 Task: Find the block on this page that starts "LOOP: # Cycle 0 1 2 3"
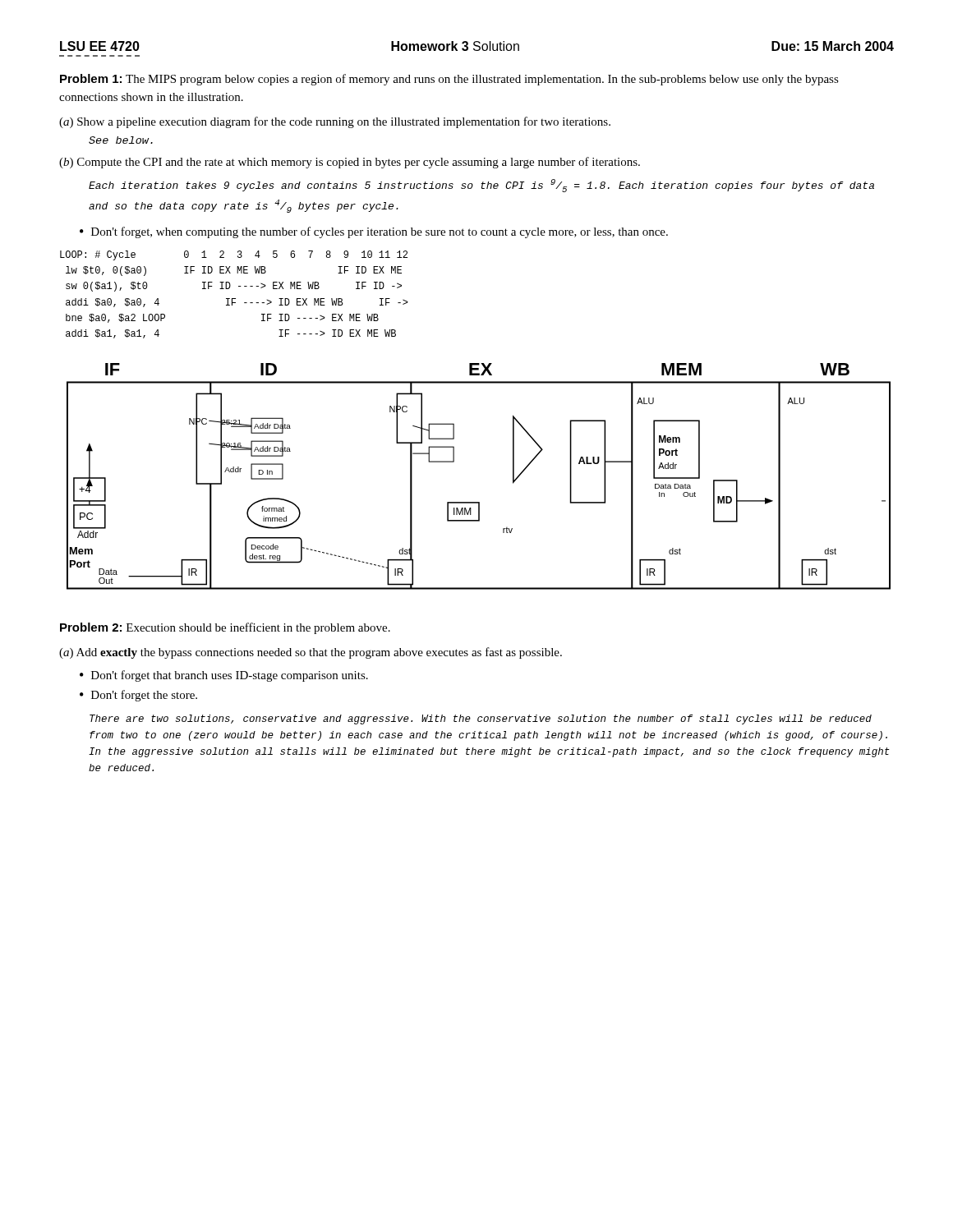pos(234,255)
